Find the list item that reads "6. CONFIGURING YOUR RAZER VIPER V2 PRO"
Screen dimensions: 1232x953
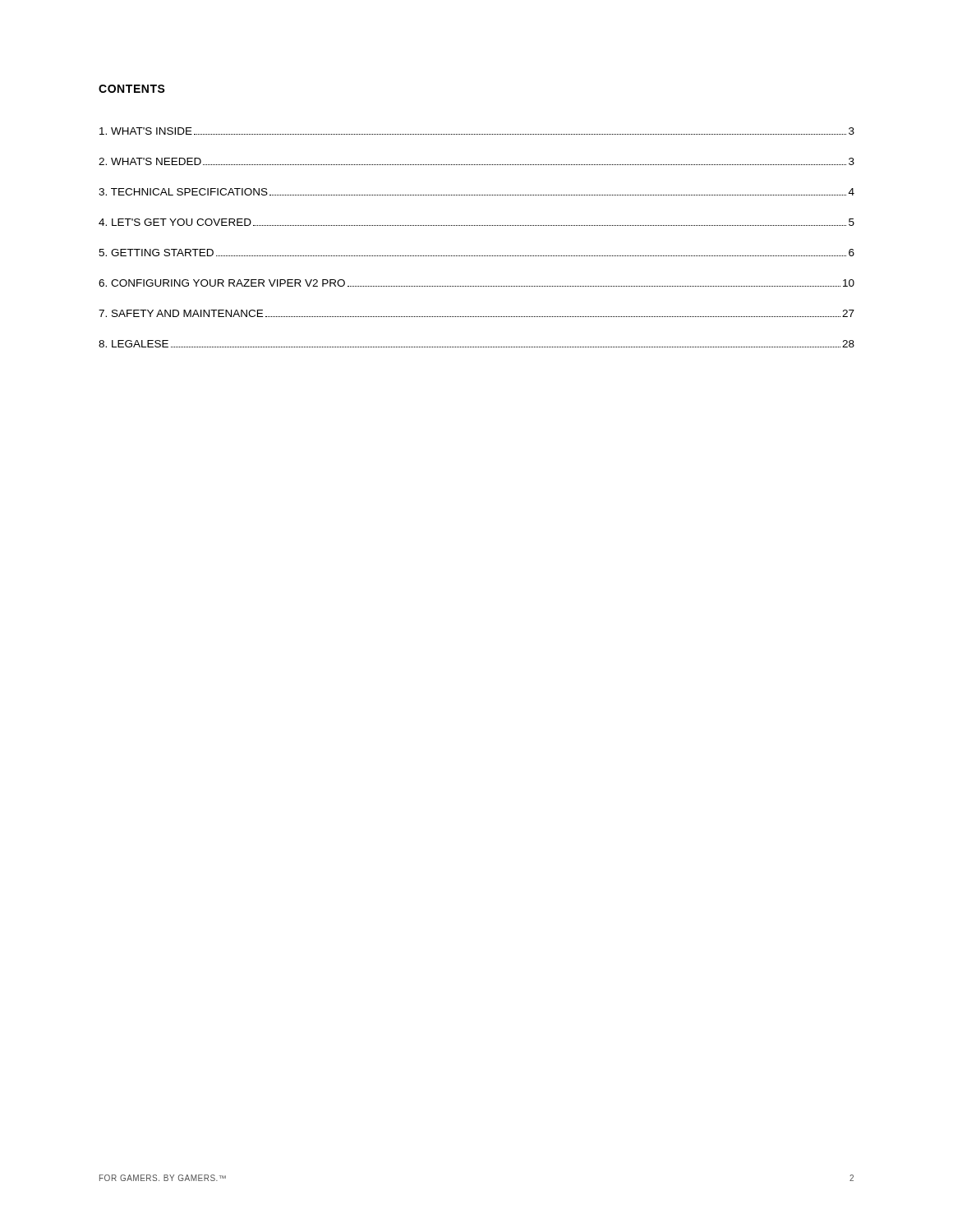(x=476, y=283)
